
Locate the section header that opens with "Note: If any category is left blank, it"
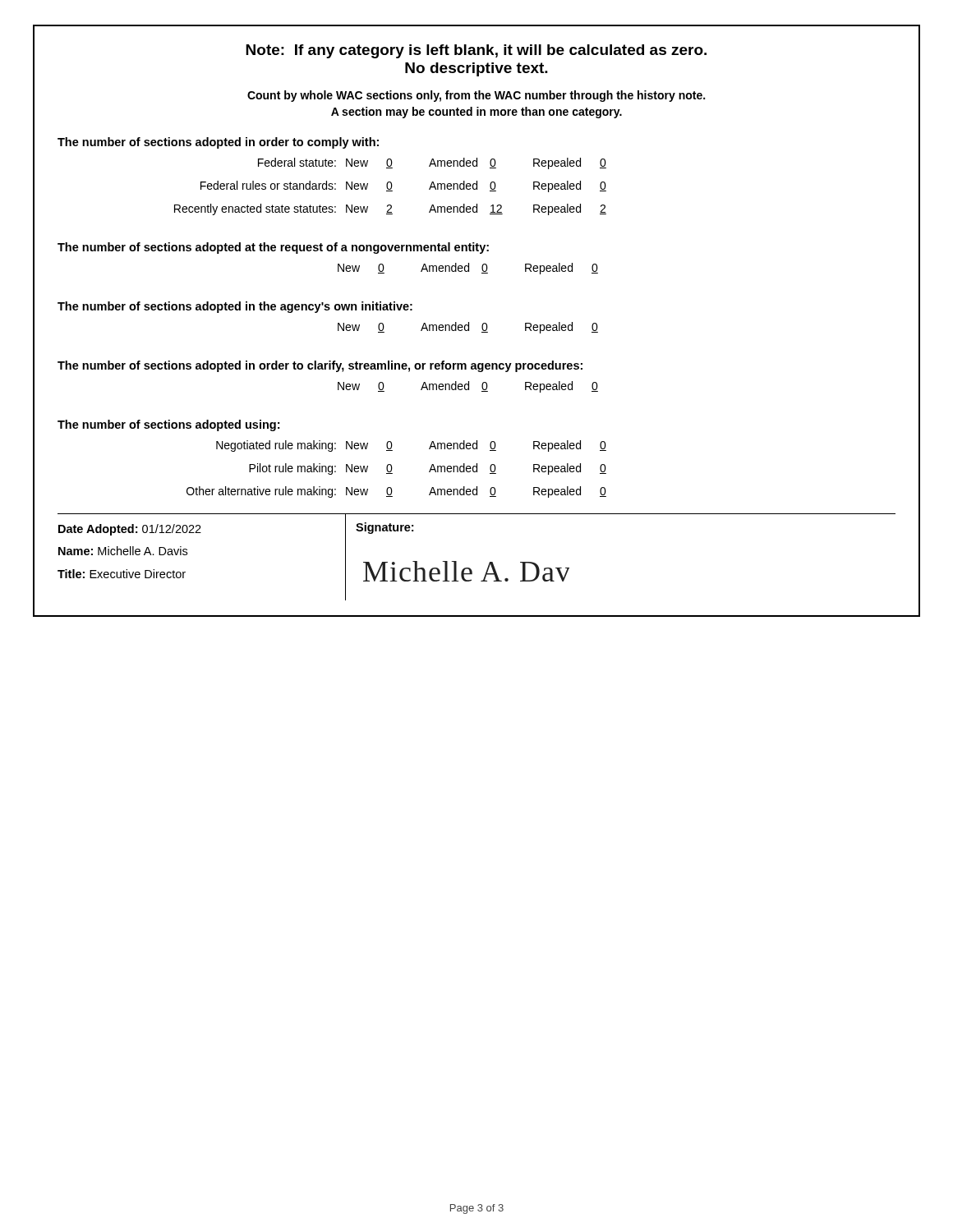pos(476,59)
